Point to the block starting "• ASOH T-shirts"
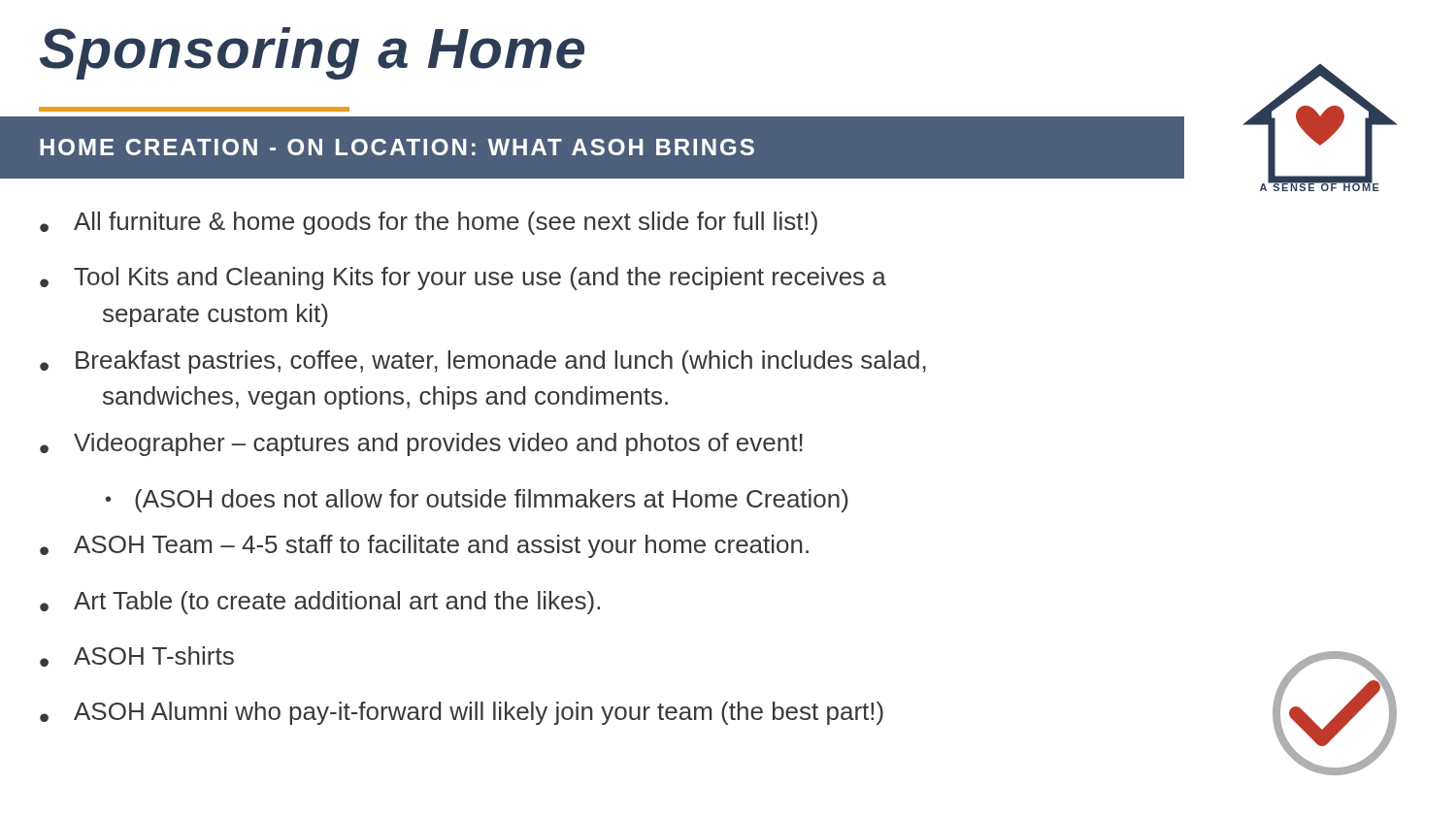The width and height of the screenshot is (1456, 819). (137, 662)
